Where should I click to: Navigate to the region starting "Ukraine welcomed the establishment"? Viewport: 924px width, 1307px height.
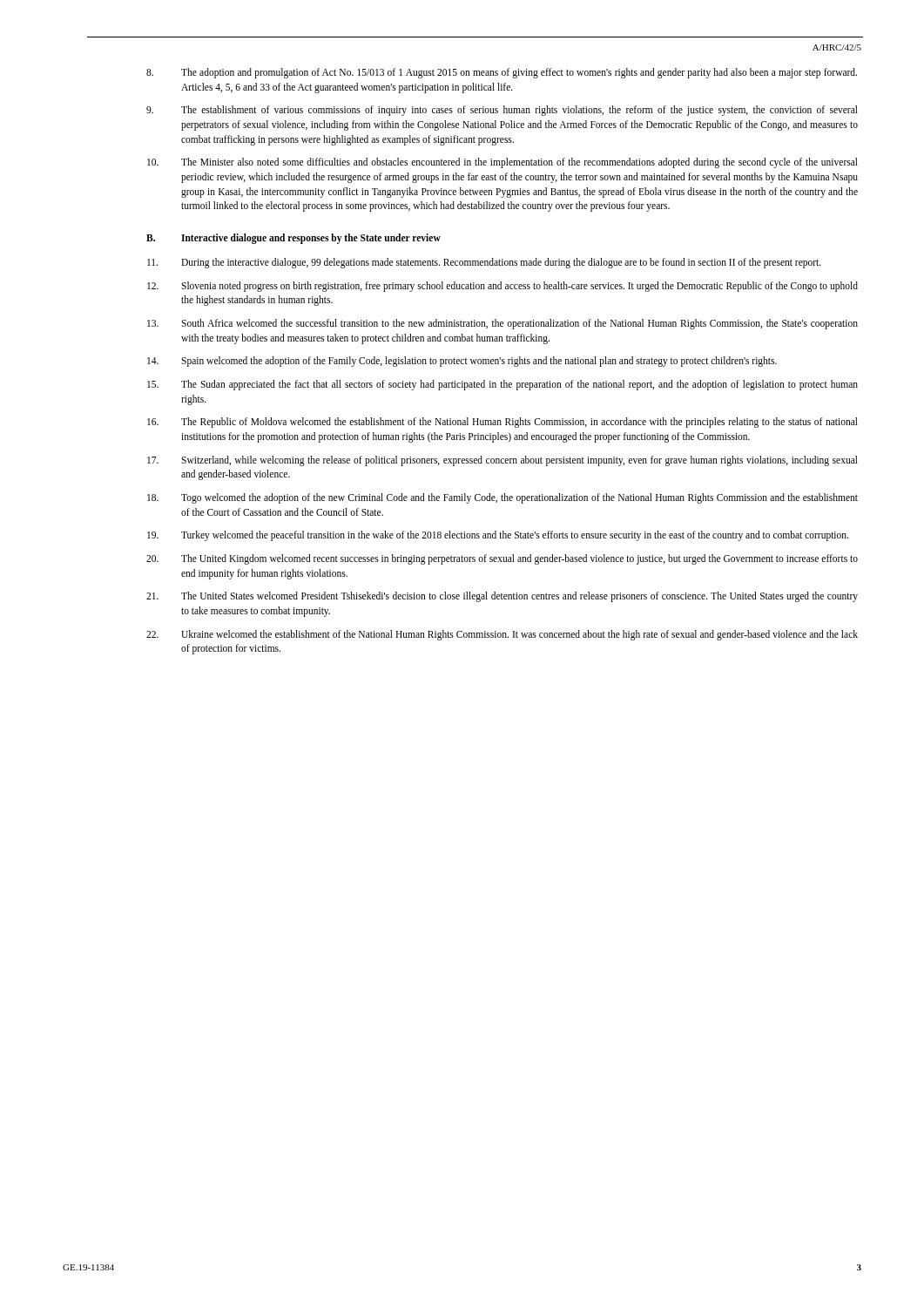502,642
